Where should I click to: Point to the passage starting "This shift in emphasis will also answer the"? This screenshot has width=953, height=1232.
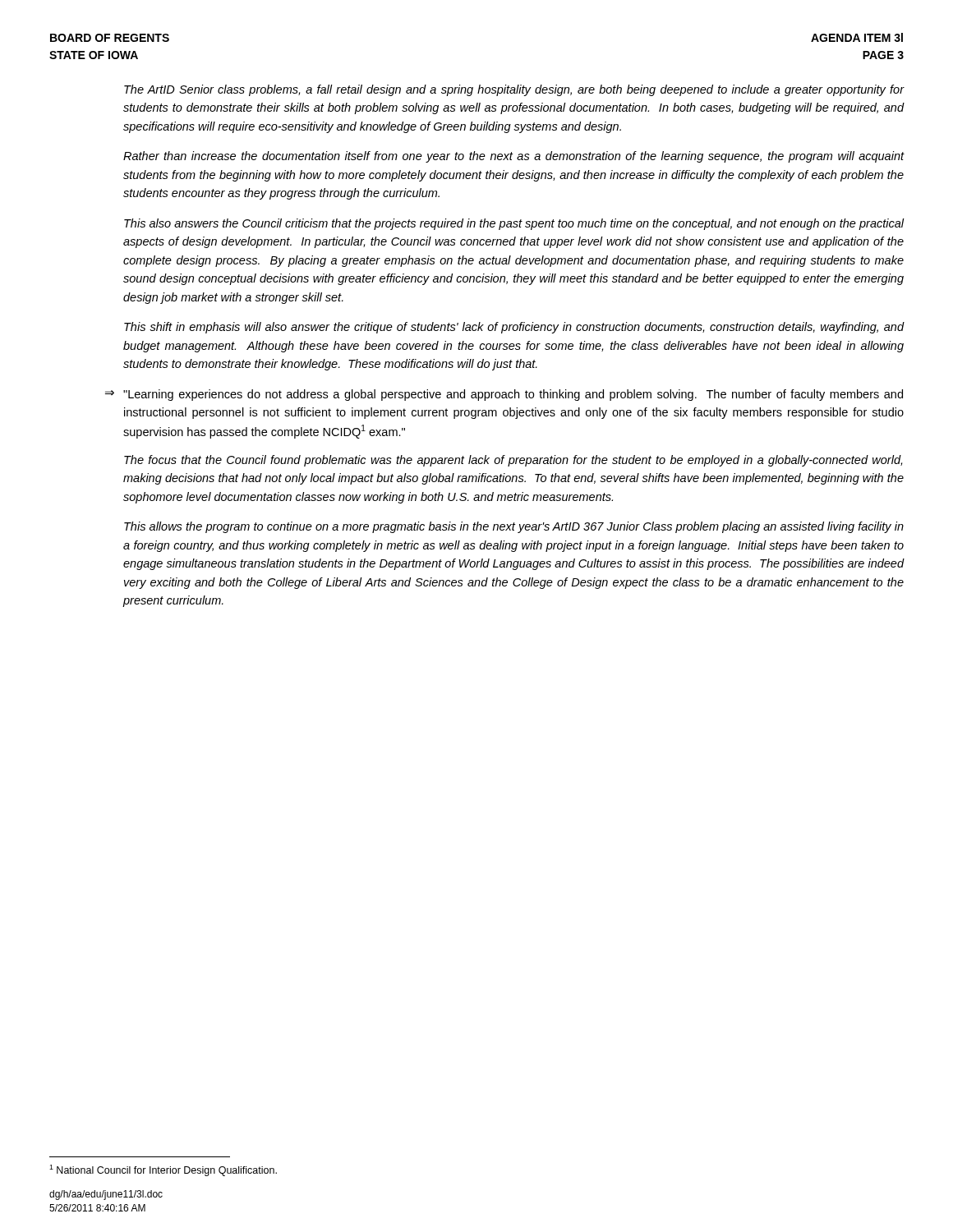tap(513, 345)
